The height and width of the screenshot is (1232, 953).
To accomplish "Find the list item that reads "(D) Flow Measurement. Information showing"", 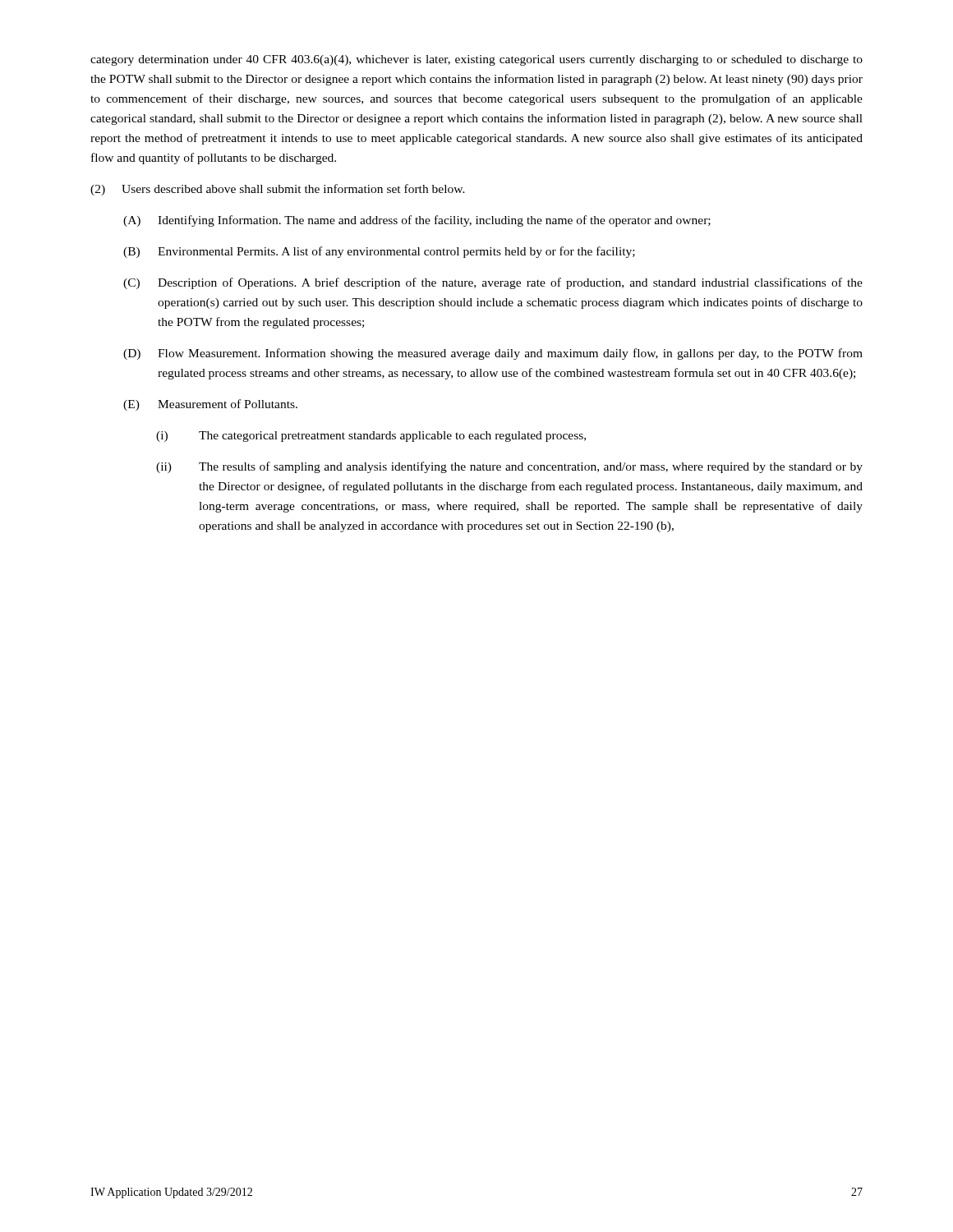I will [x=493, y=363].
